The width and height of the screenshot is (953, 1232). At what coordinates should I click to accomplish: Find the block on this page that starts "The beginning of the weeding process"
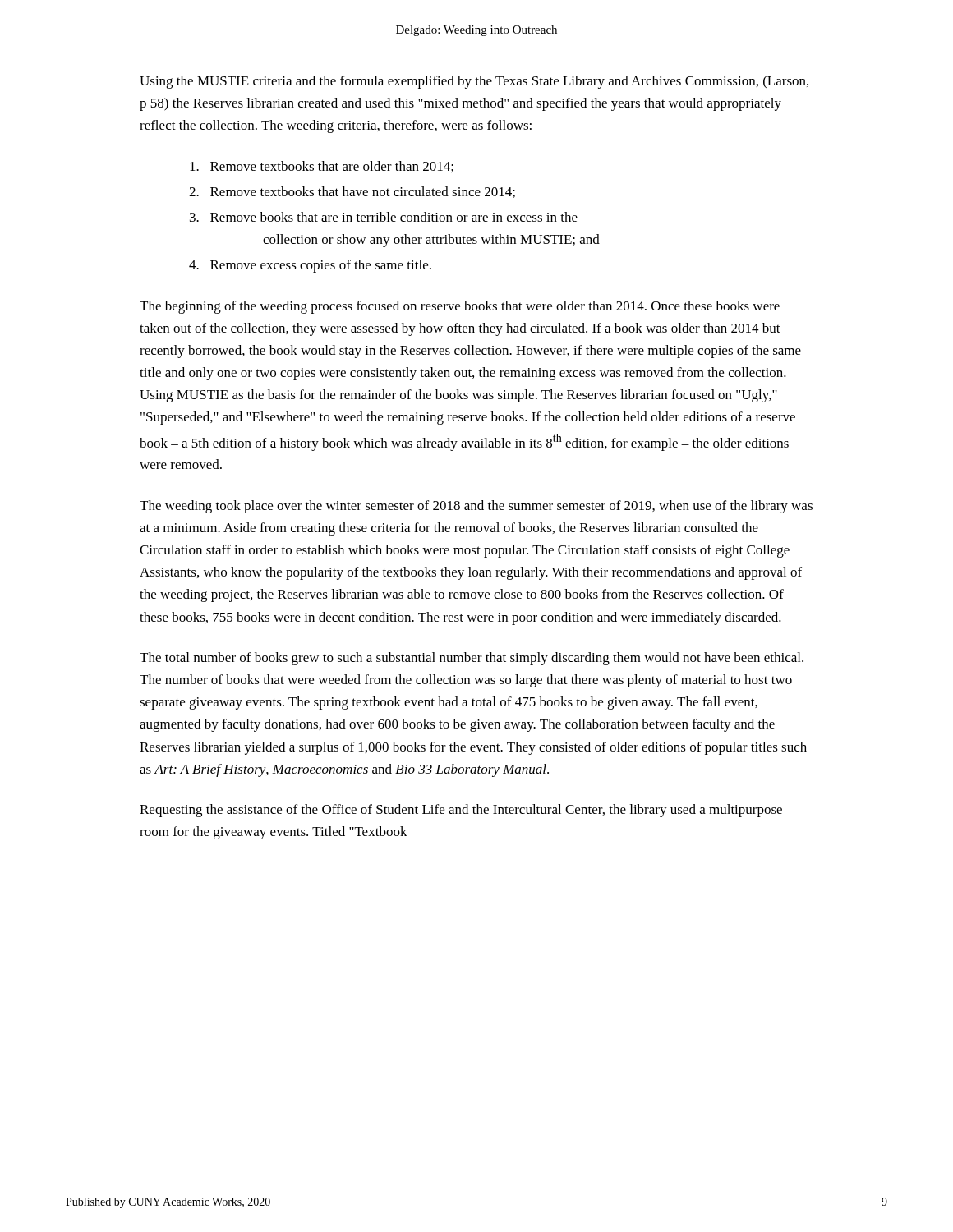coord(470,385)
